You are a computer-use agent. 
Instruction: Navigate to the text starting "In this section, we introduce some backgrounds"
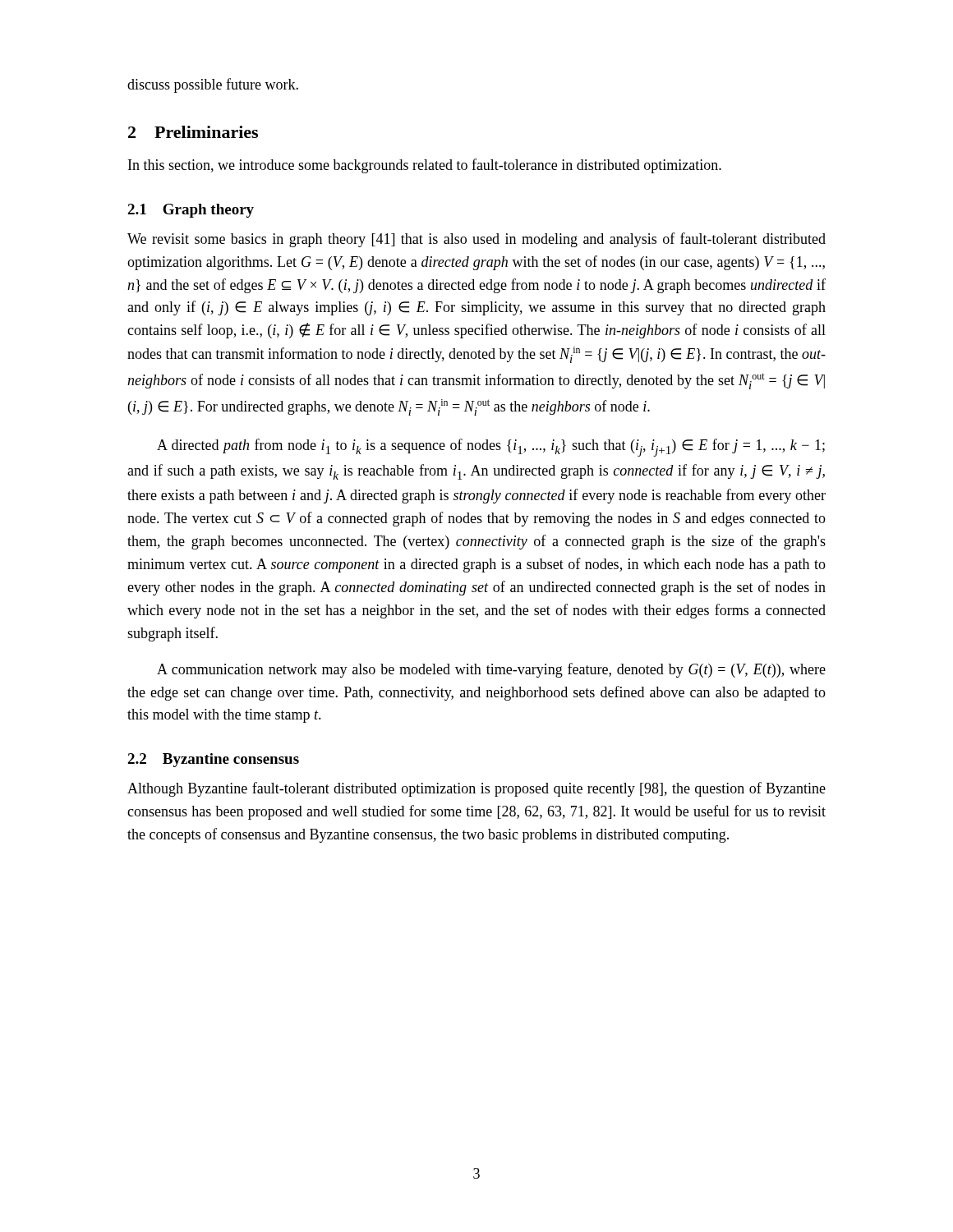coord(476,166)
